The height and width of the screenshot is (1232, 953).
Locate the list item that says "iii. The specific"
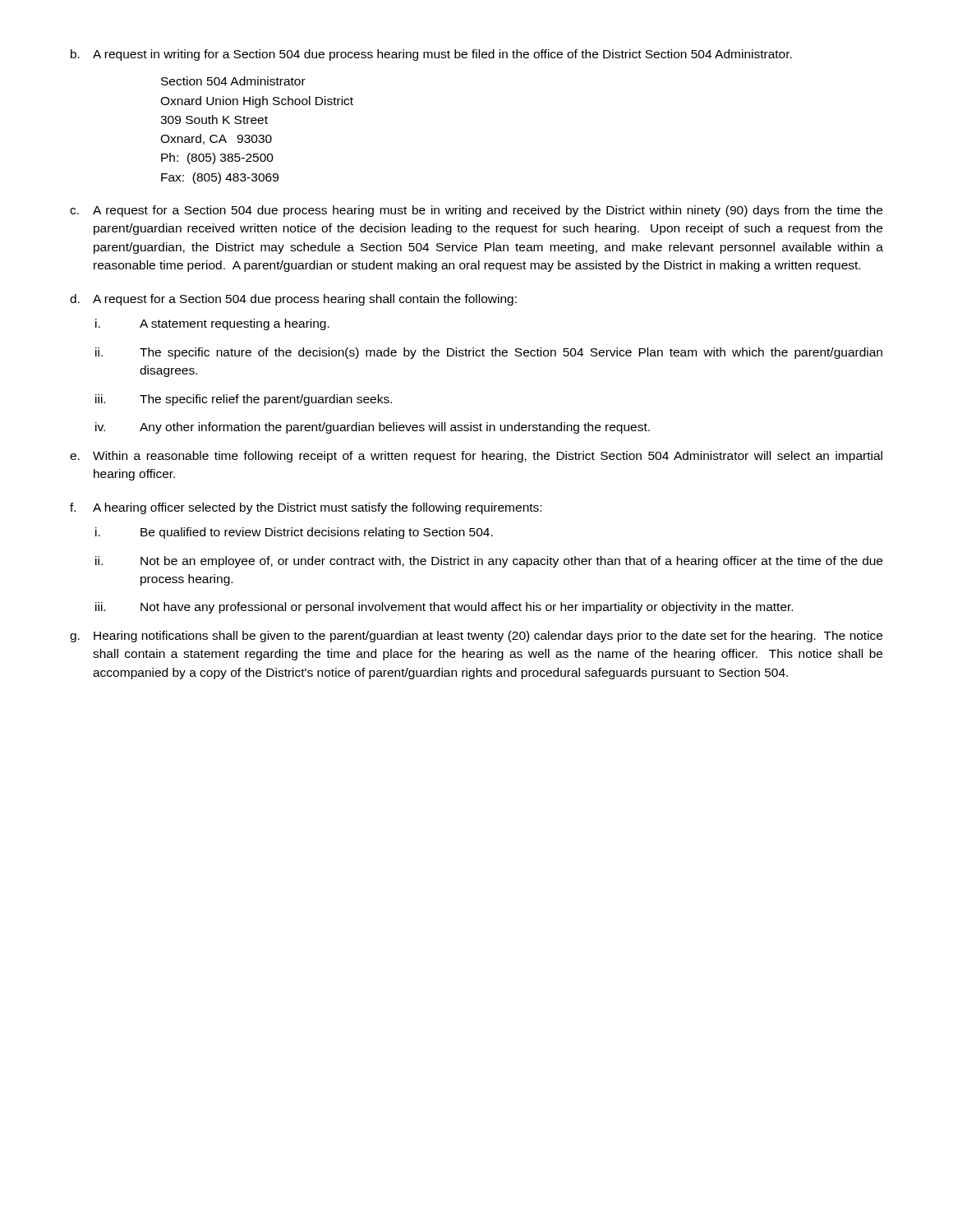[244, 400]
